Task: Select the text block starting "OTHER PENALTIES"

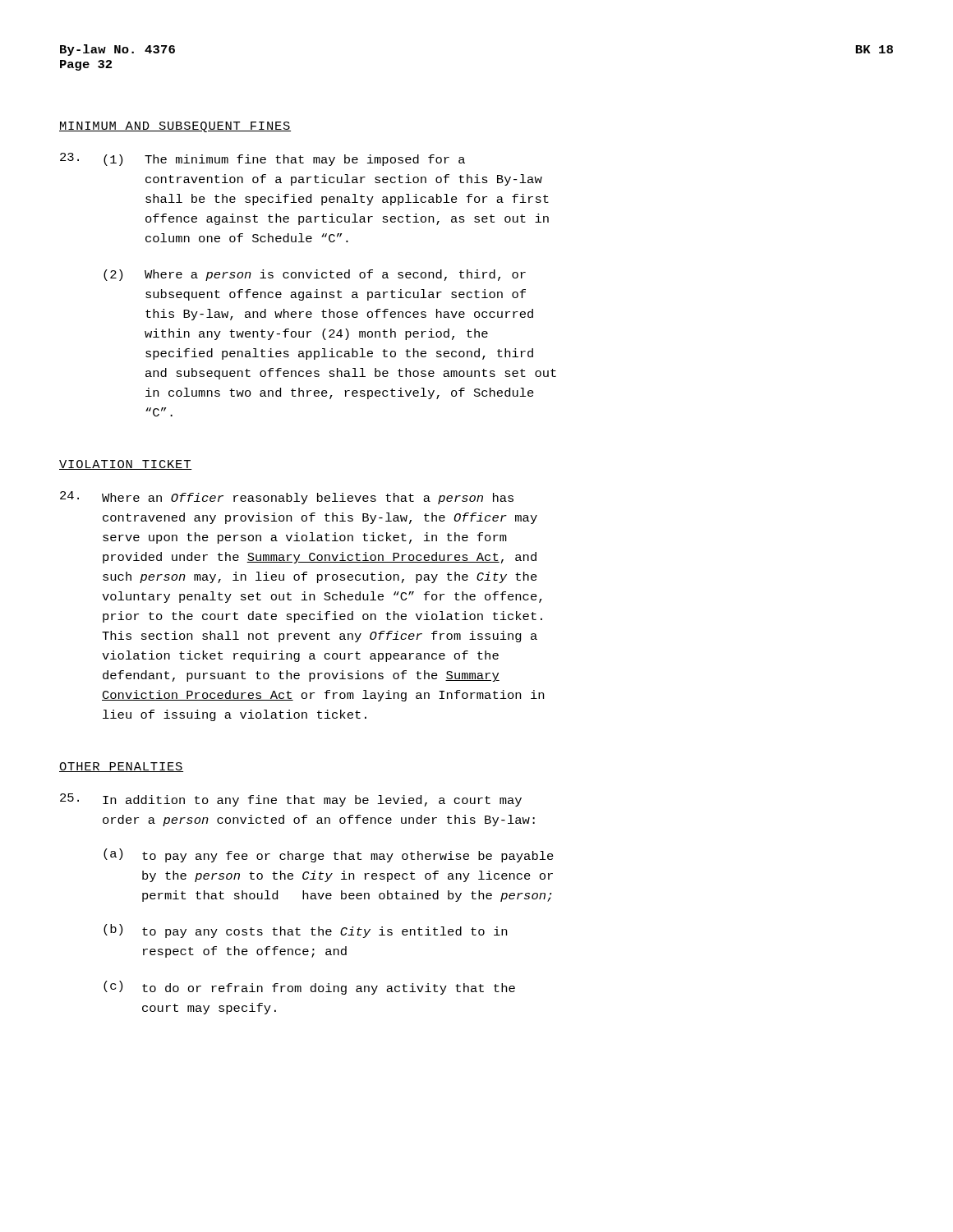Action: [x=121, y=767]
